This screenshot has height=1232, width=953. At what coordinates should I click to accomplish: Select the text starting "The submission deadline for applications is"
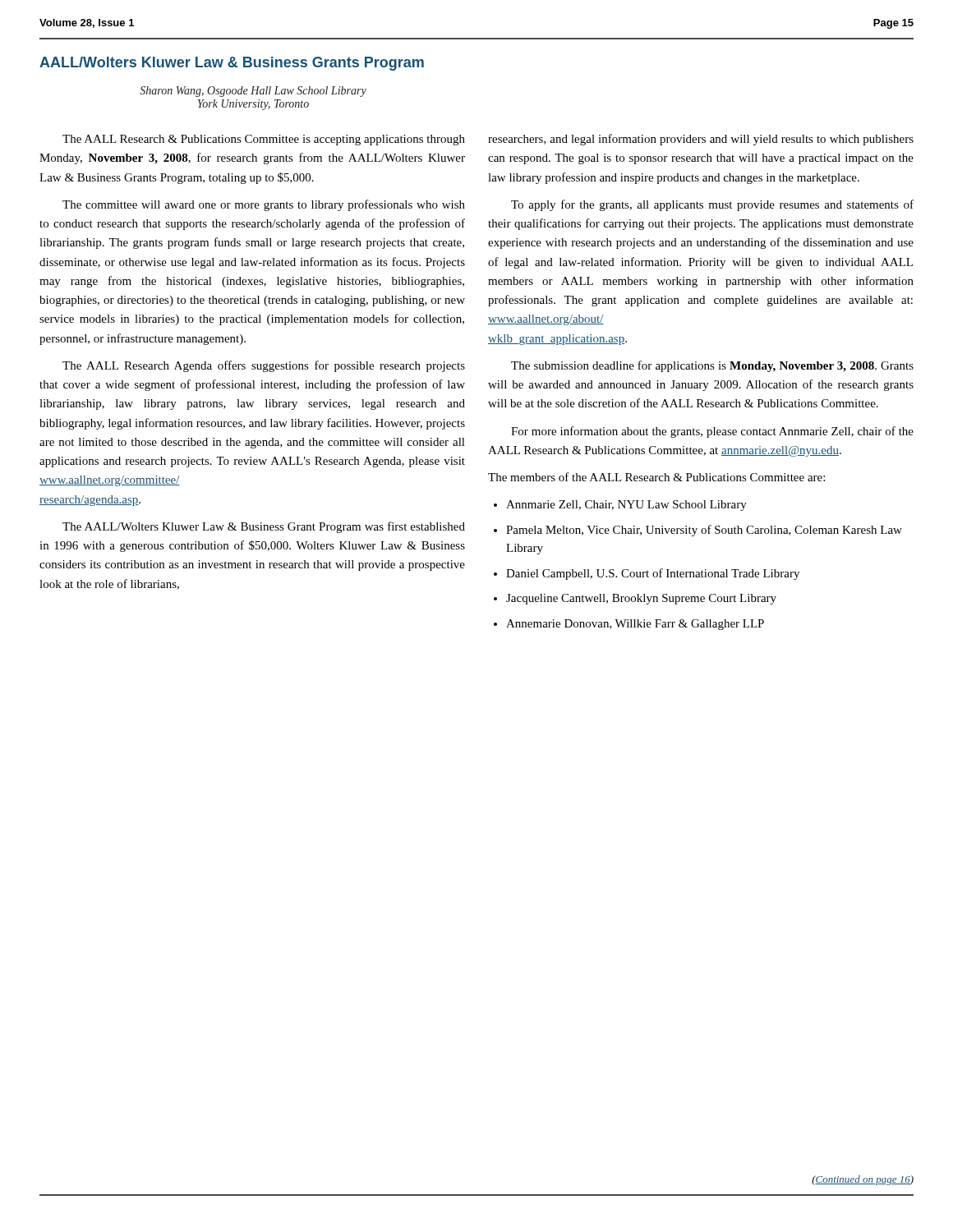(x=701, y=385)
